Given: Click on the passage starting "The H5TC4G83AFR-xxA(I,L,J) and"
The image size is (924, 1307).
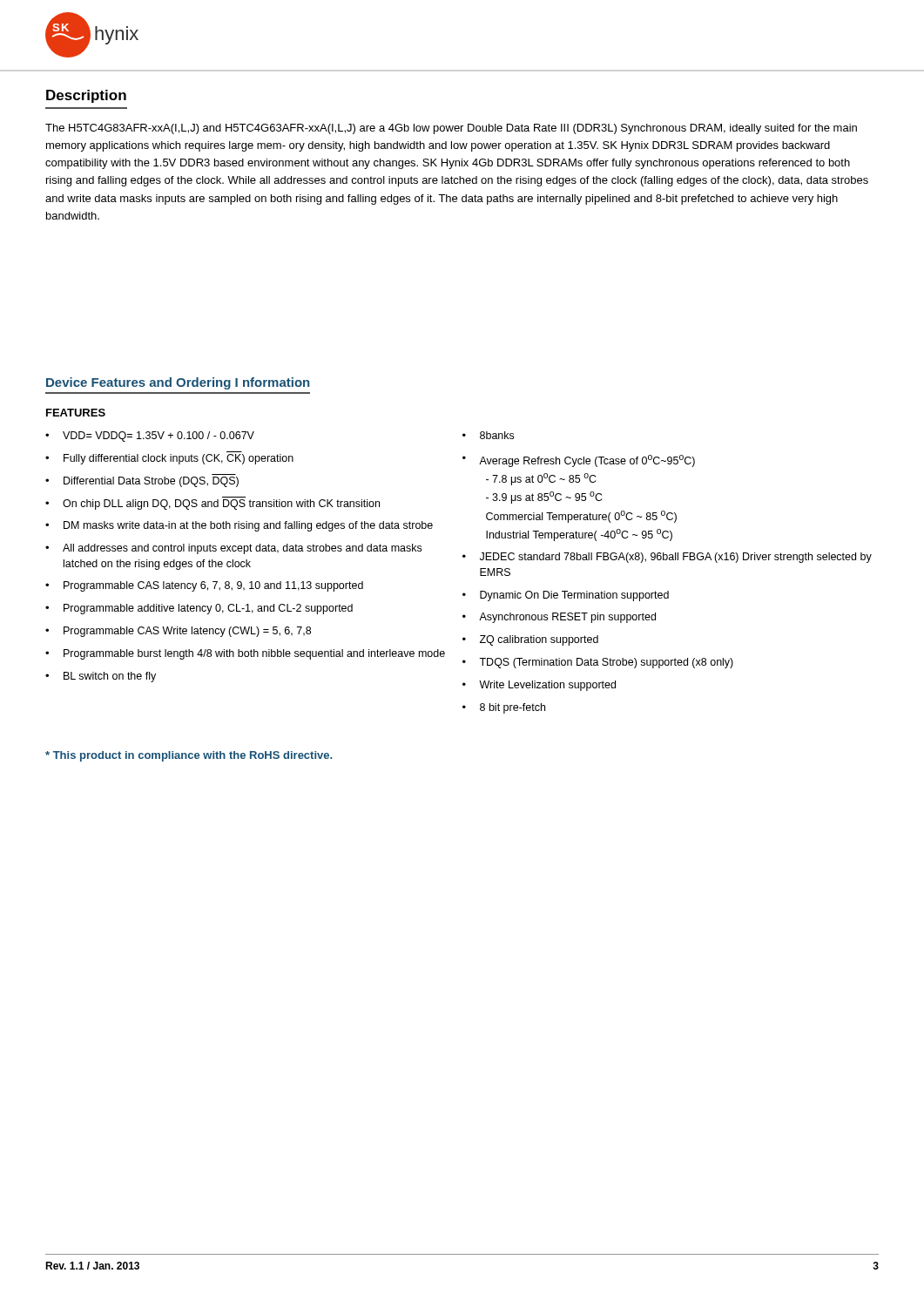Looking at the screenshot, I should (x=457, y=172).
